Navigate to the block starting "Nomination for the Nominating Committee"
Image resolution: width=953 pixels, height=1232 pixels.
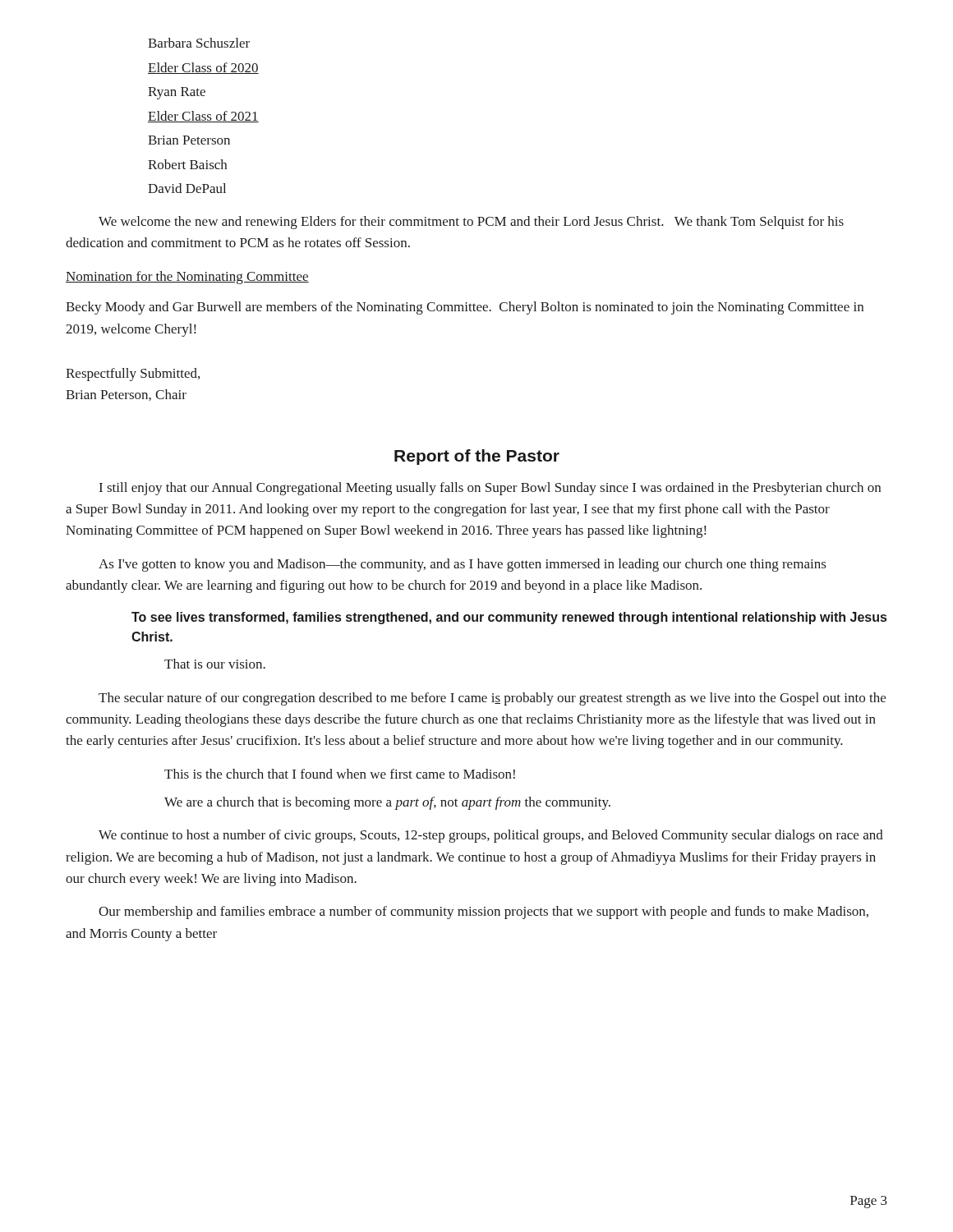tap(187, 277)
